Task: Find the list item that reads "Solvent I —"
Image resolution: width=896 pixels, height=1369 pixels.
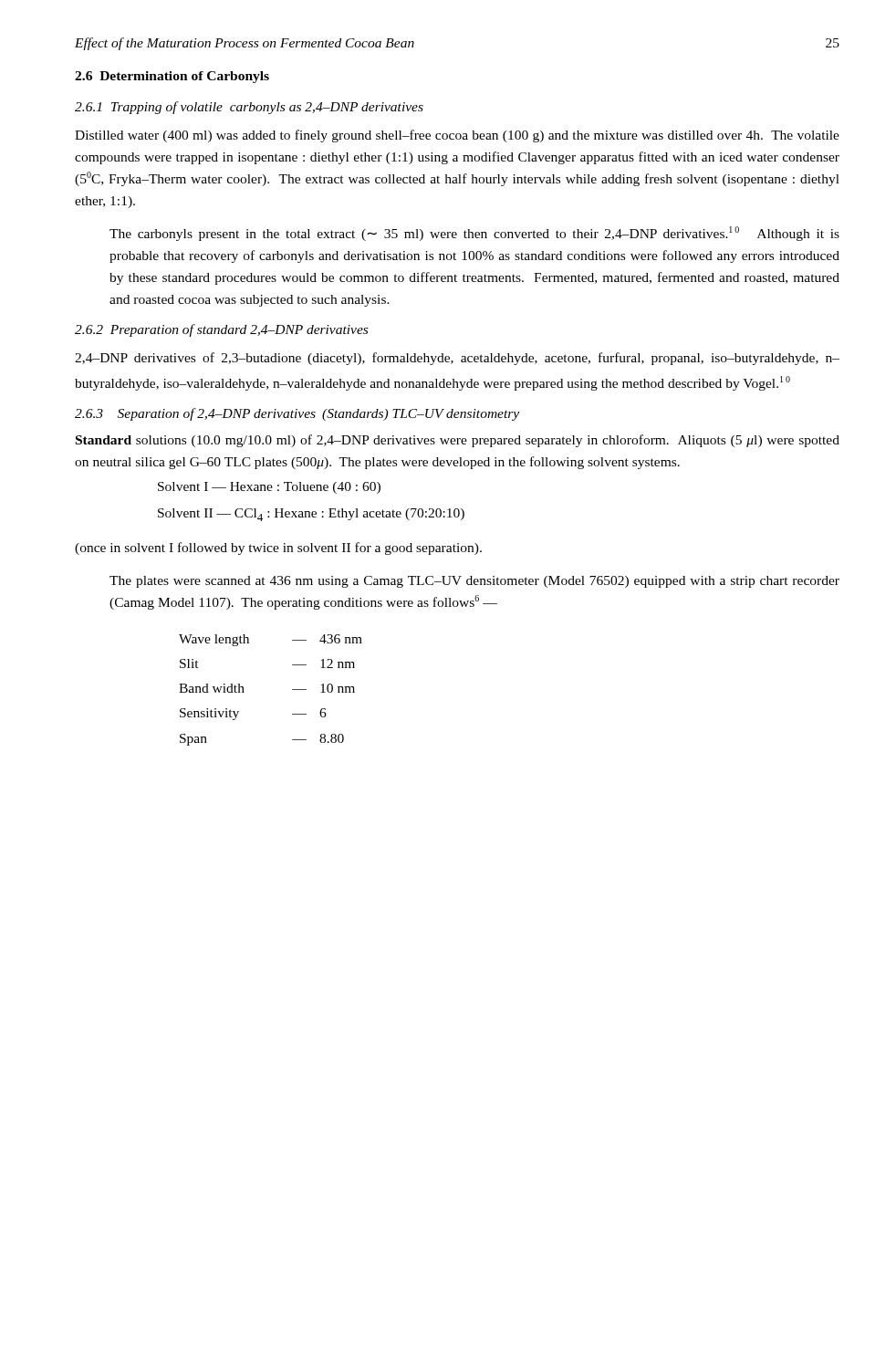Action: coord(269,486)
